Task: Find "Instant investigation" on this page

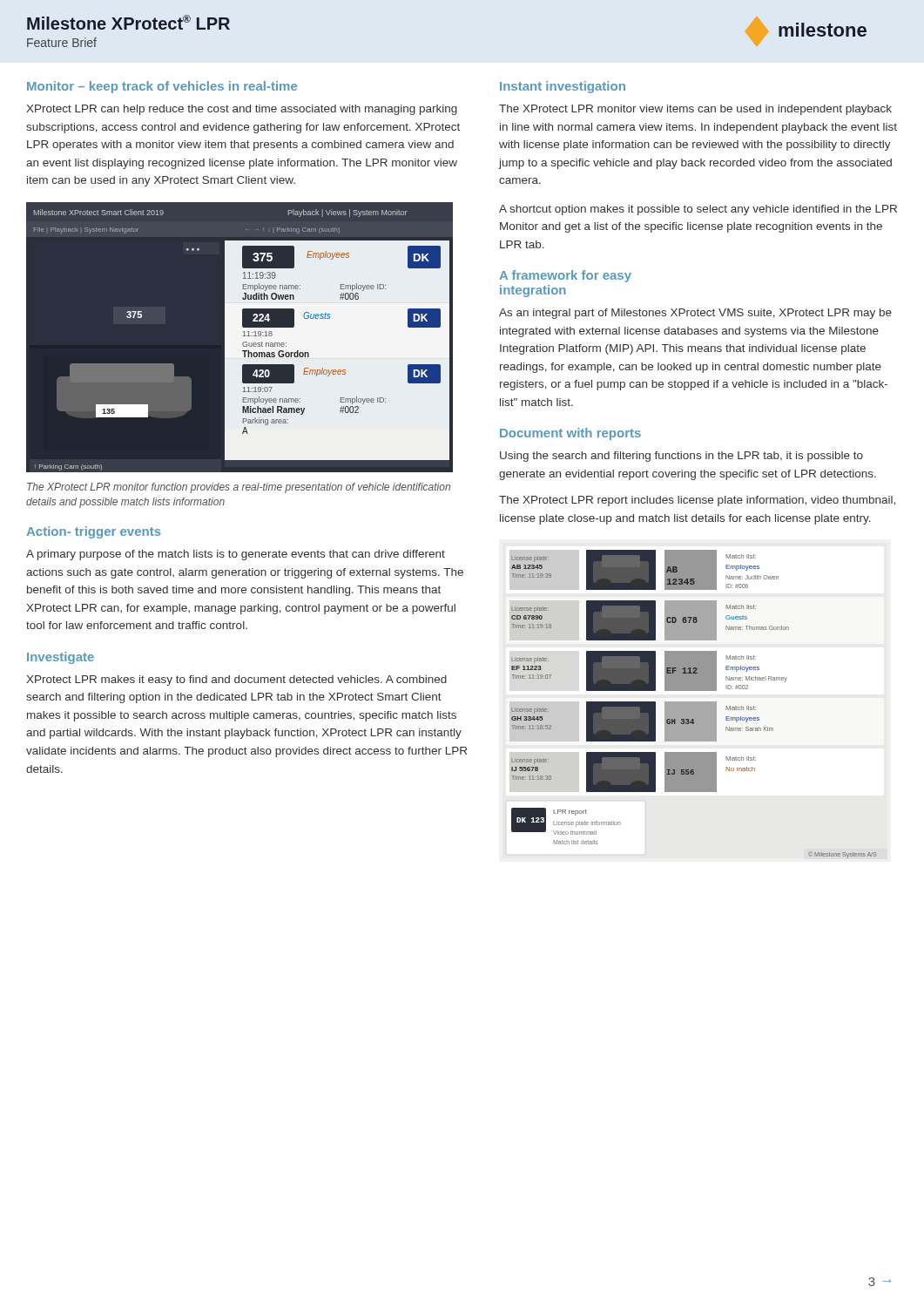Action: [563, 86]
